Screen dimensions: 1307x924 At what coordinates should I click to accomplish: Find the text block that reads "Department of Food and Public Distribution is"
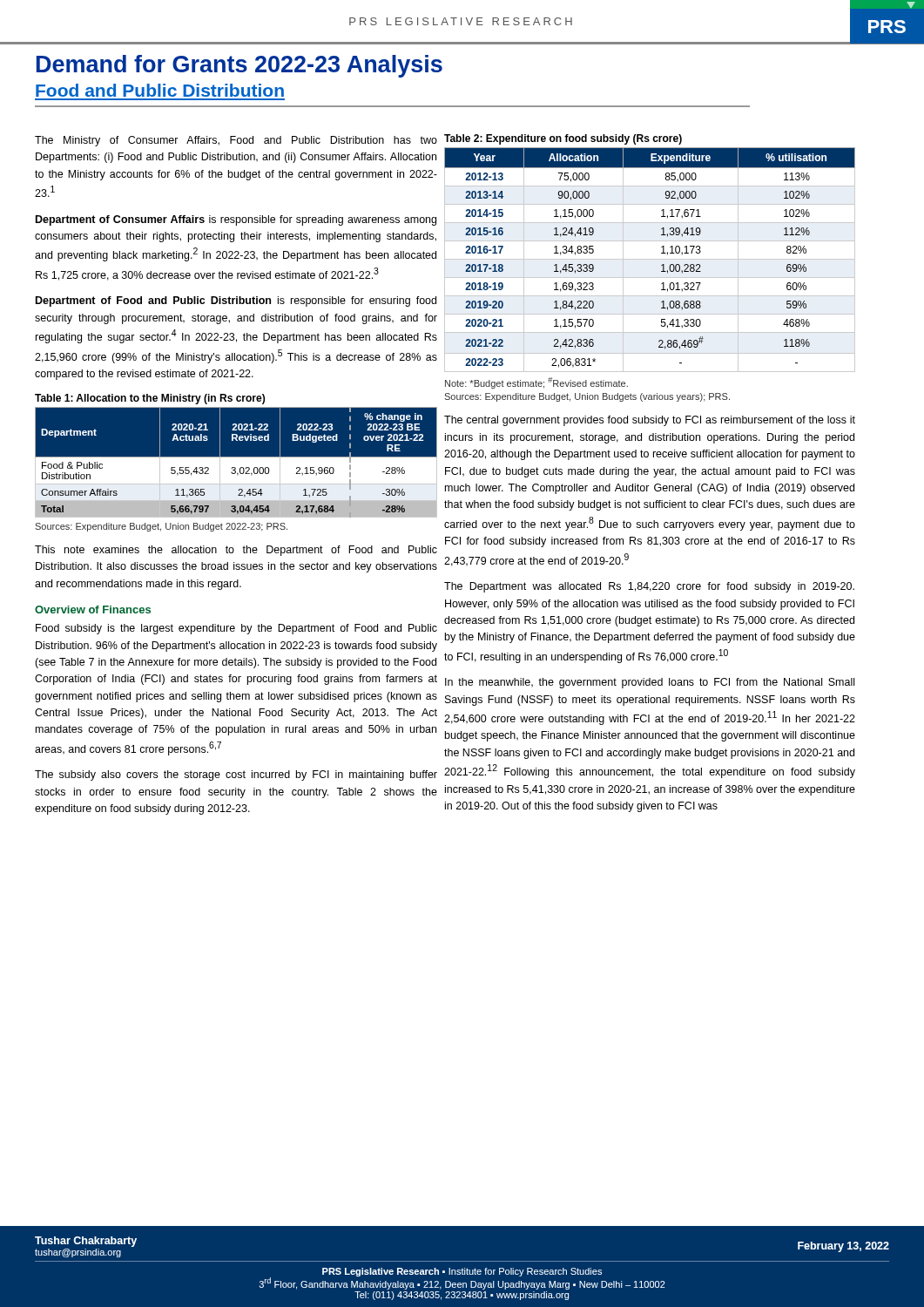point(236,338)
